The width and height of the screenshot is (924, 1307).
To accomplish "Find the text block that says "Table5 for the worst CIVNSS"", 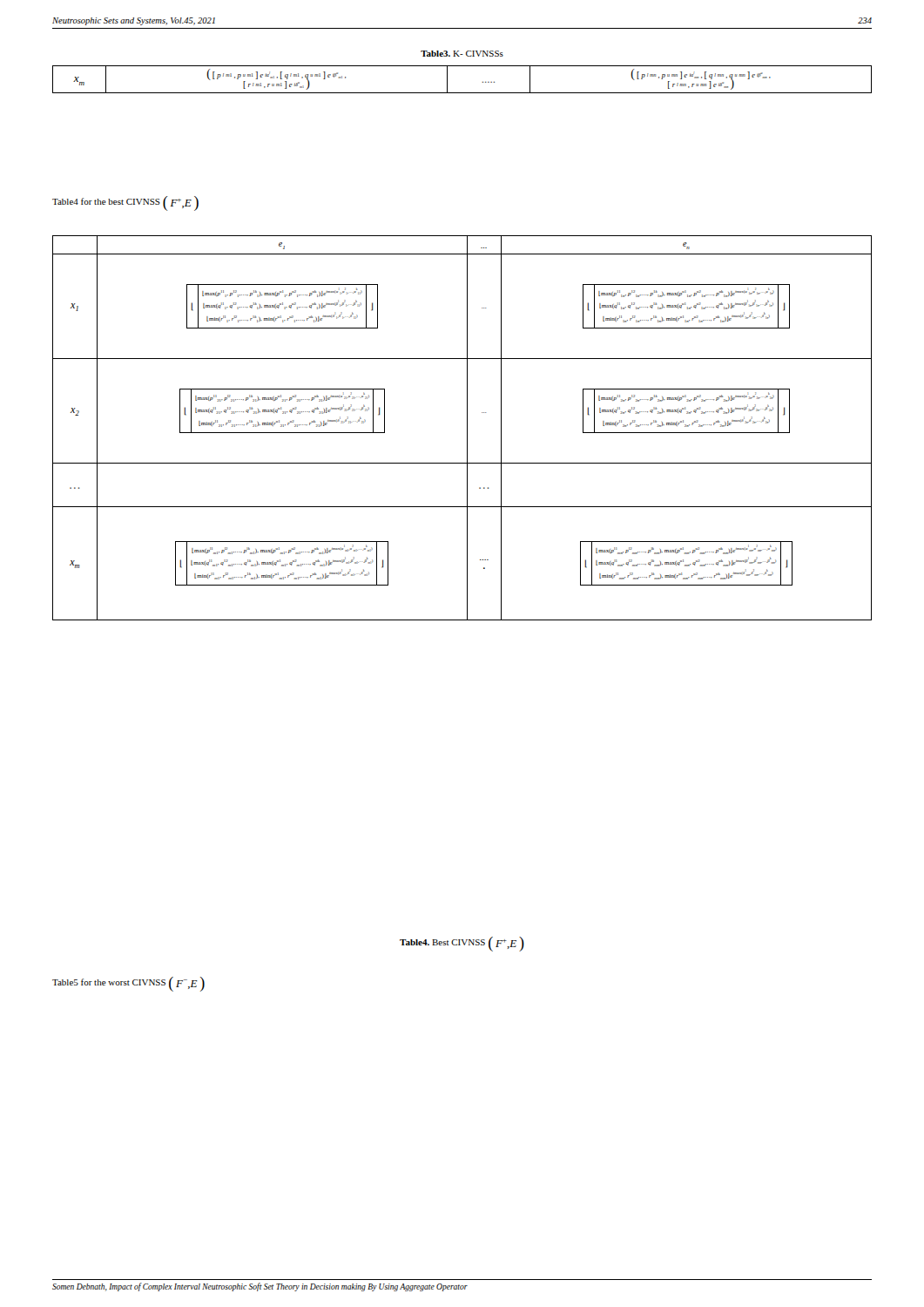I will (129, 983).
